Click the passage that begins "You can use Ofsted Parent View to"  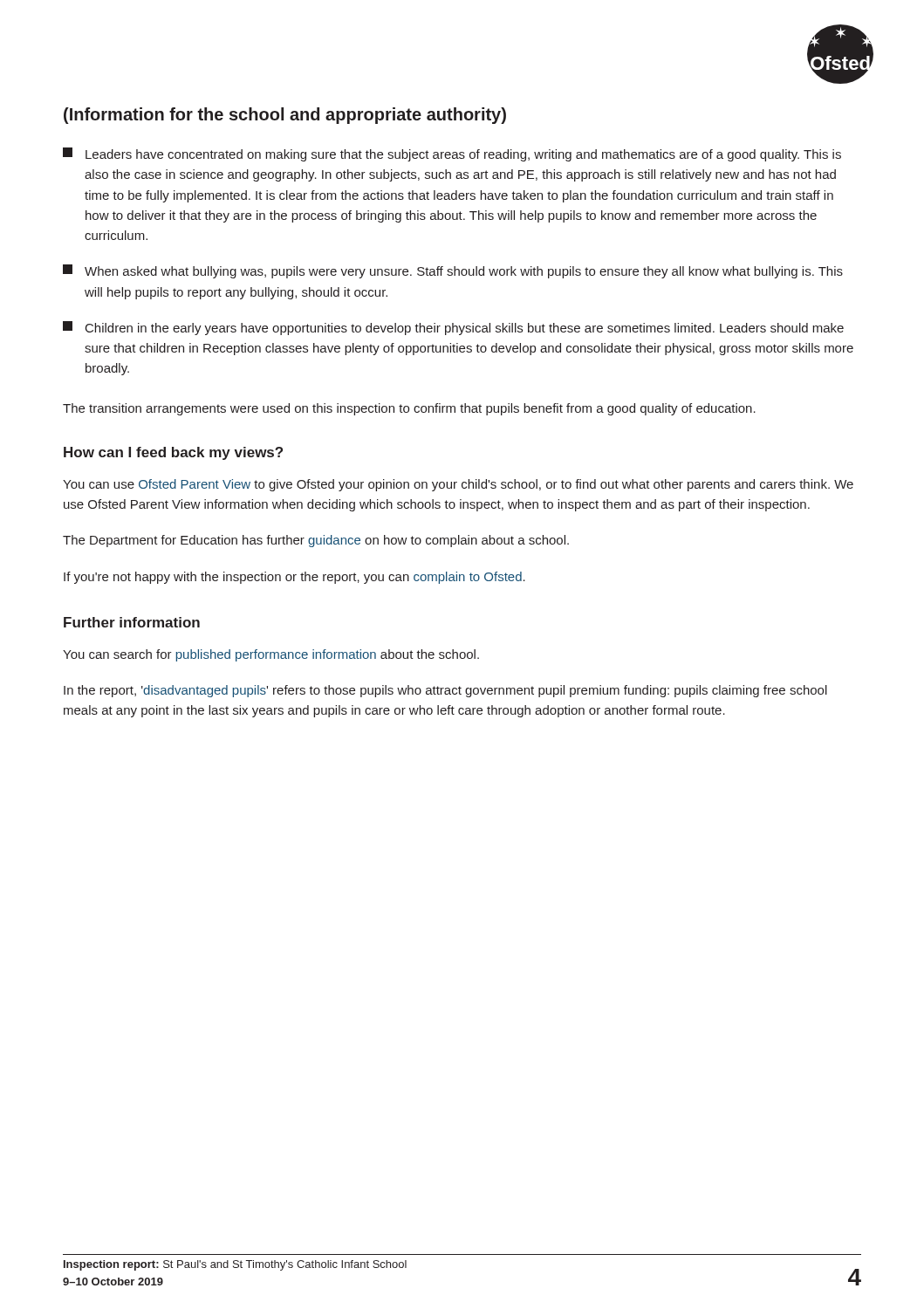pyautogui.click(x=458, y=494)
